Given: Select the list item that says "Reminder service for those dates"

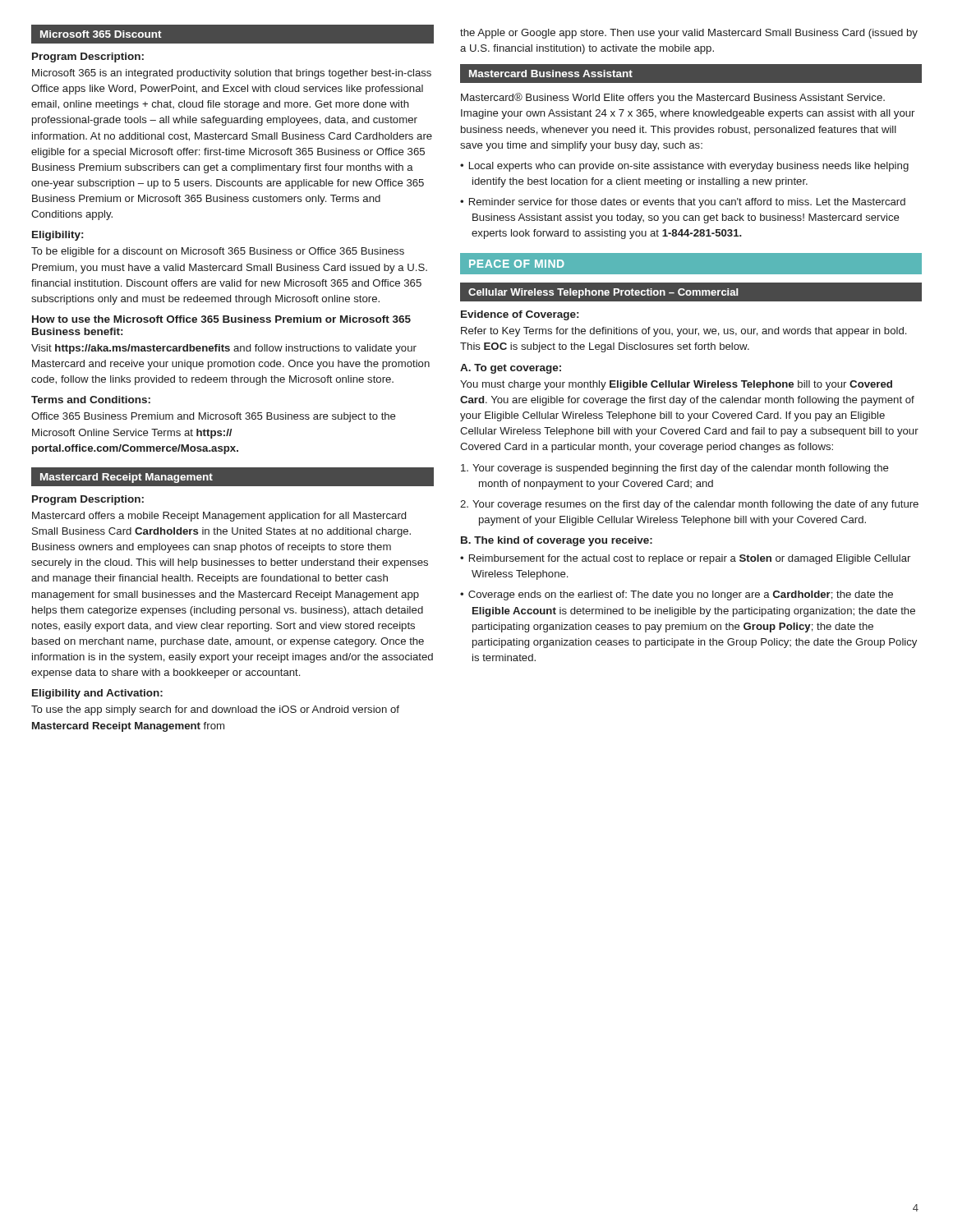Looking at the screenshot, I should pos(687,218).
